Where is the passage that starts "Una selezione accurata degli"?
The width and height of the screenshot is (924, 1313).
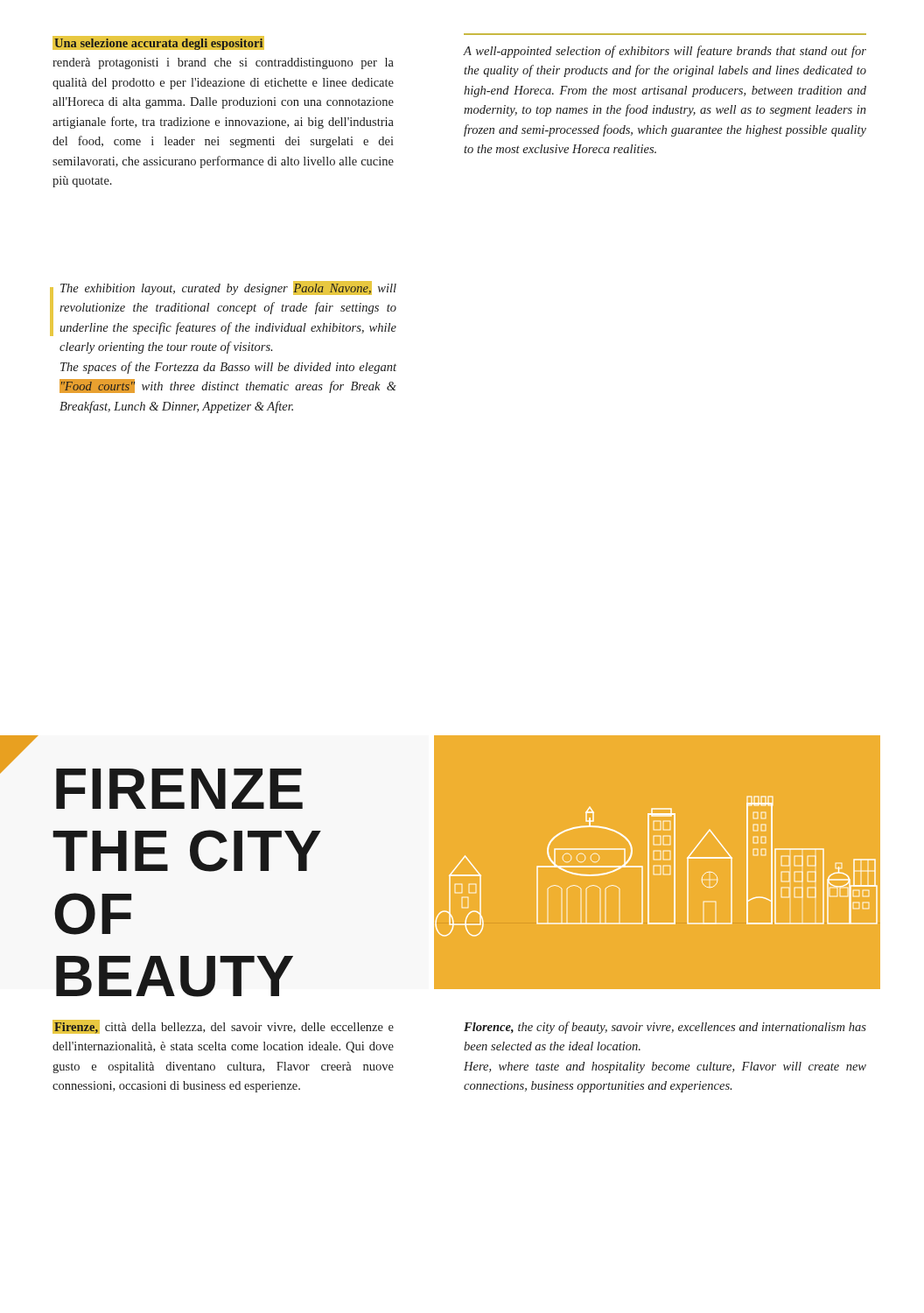223,112
